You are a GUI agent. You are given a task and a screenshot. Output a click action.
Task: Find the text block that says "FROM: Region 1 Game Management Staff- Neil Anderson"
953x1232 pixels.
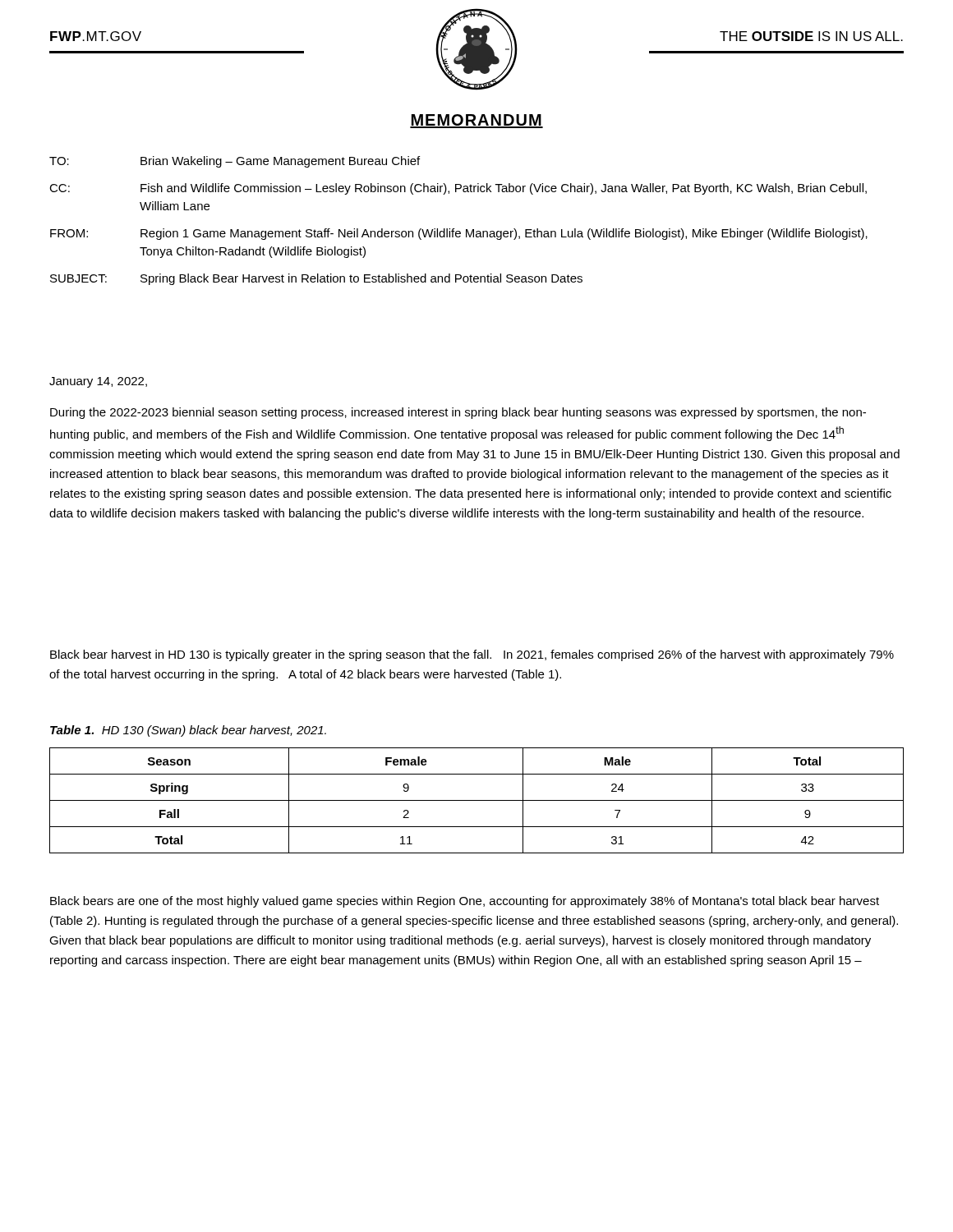pos(476,242)
